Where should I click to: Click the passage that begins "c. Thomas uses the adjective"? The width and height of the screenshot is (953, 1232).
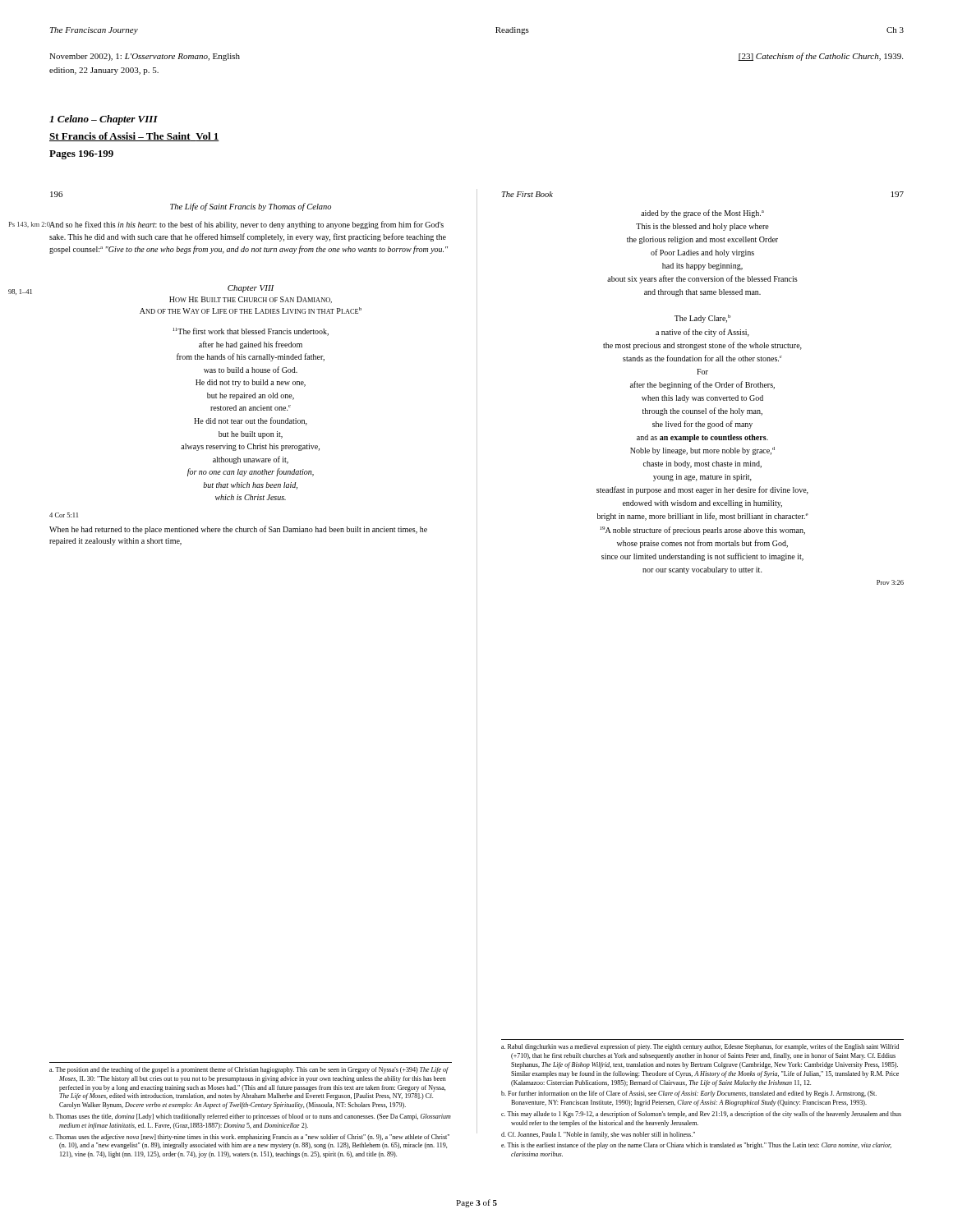click(x=250, y=1146)
